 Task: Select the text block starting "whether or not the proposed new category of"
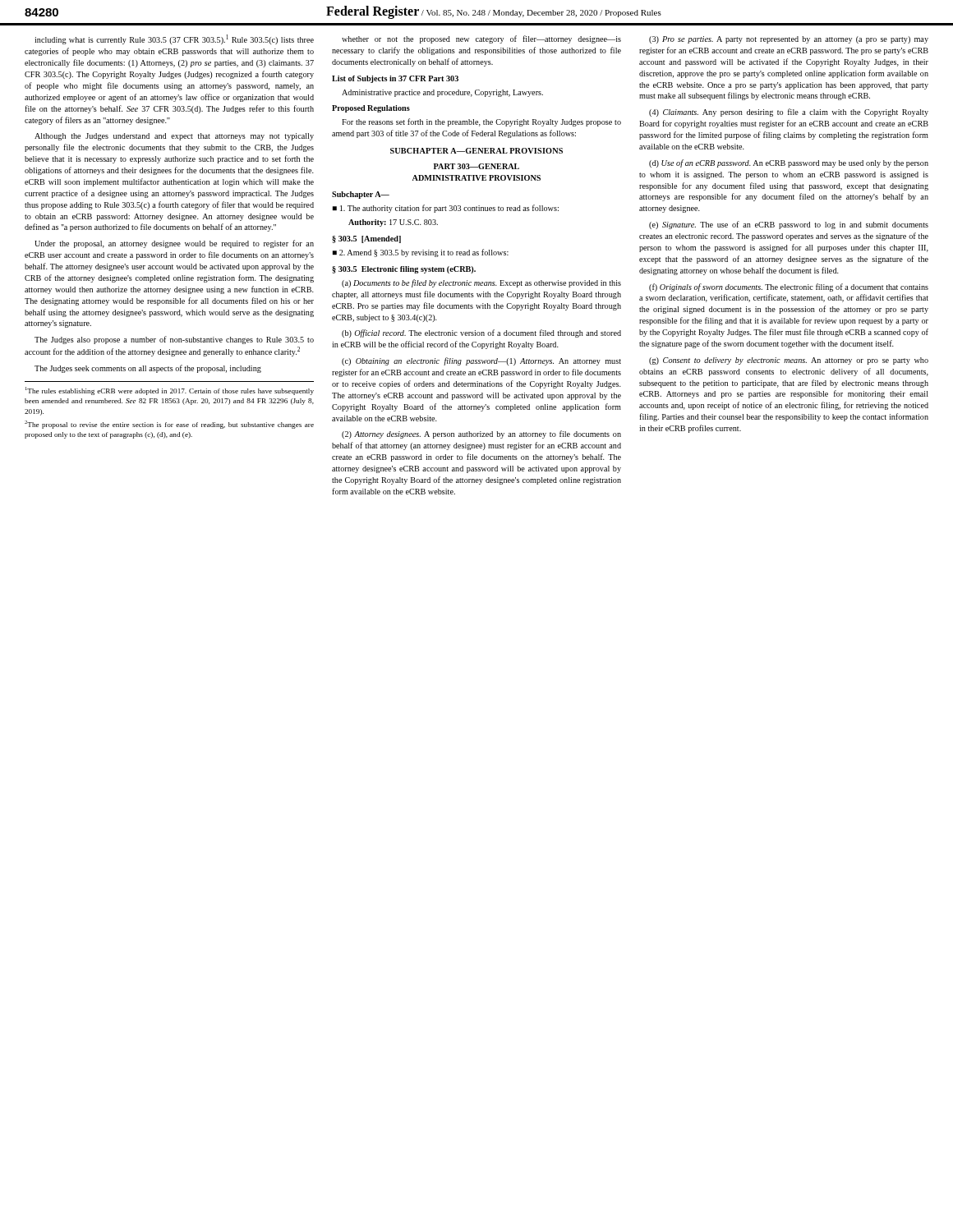[x=476, y=51]
